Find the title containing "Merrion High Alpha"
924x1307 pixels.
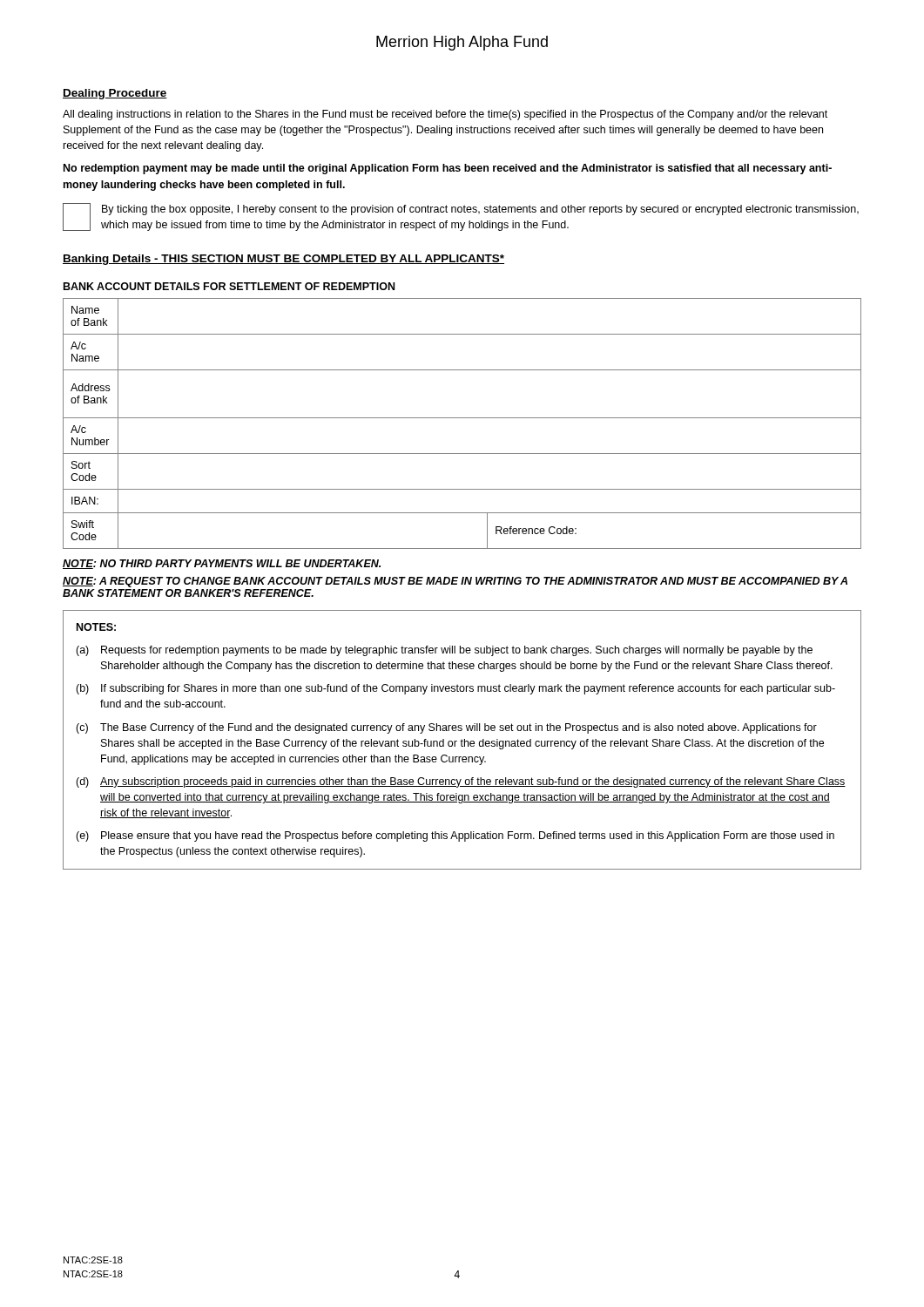462,42
